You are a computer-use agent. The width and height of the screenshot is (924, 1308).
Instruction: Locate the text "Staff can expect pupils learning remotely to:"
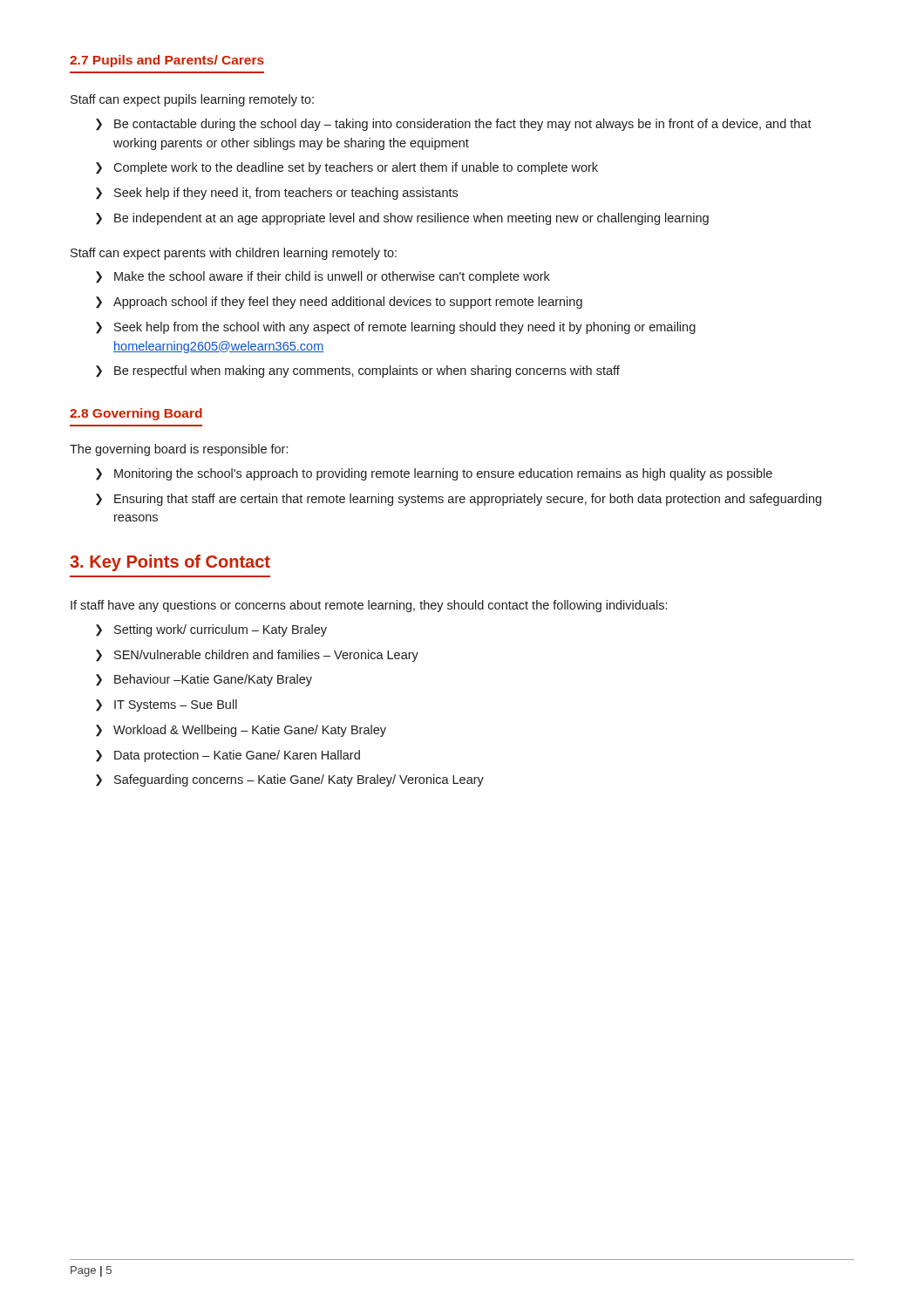pyautogui.click(x=192, y=99)
